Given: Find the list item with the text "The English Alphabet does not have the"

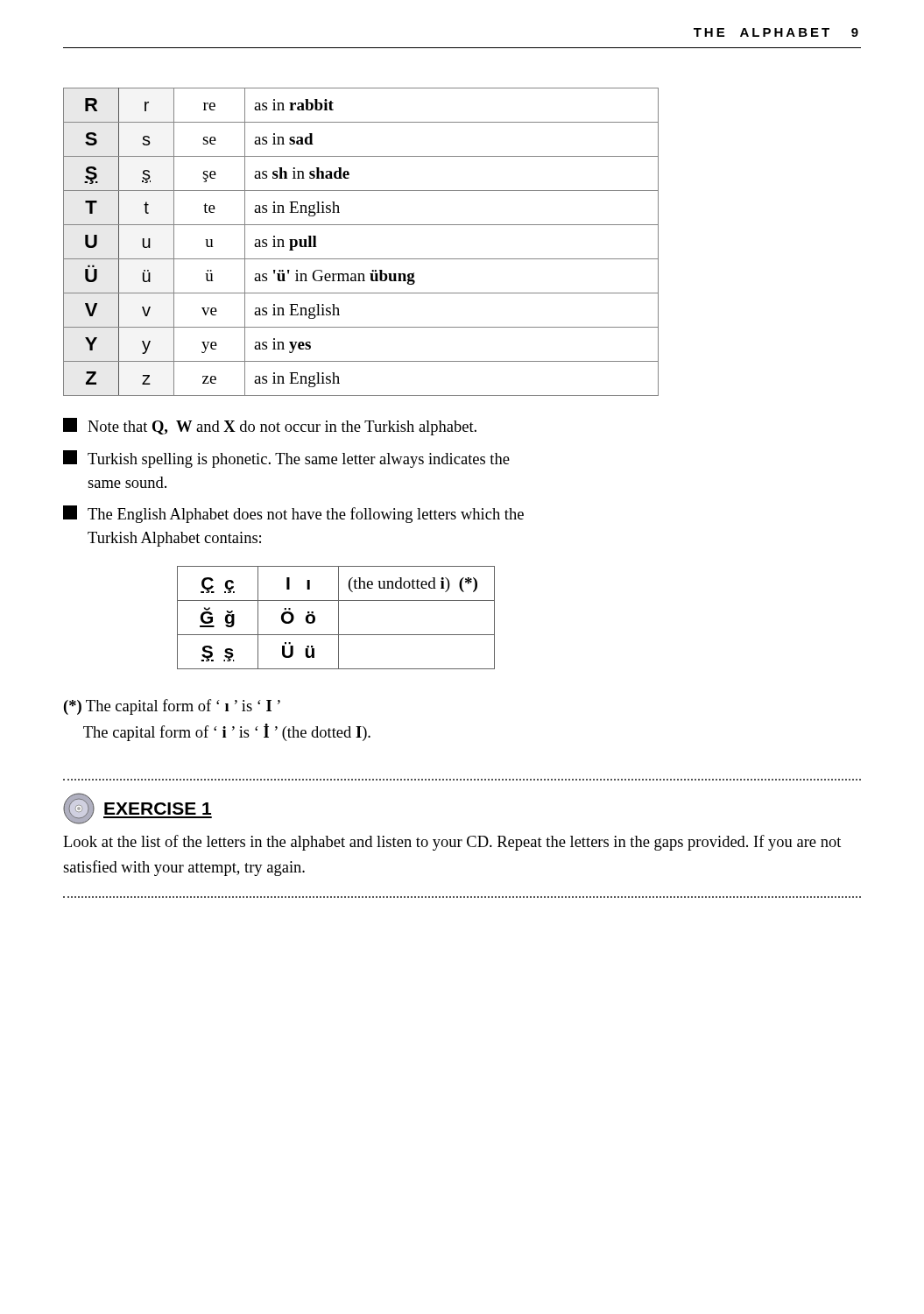Looking at the screenshot, I should click(x=294, y=527).
